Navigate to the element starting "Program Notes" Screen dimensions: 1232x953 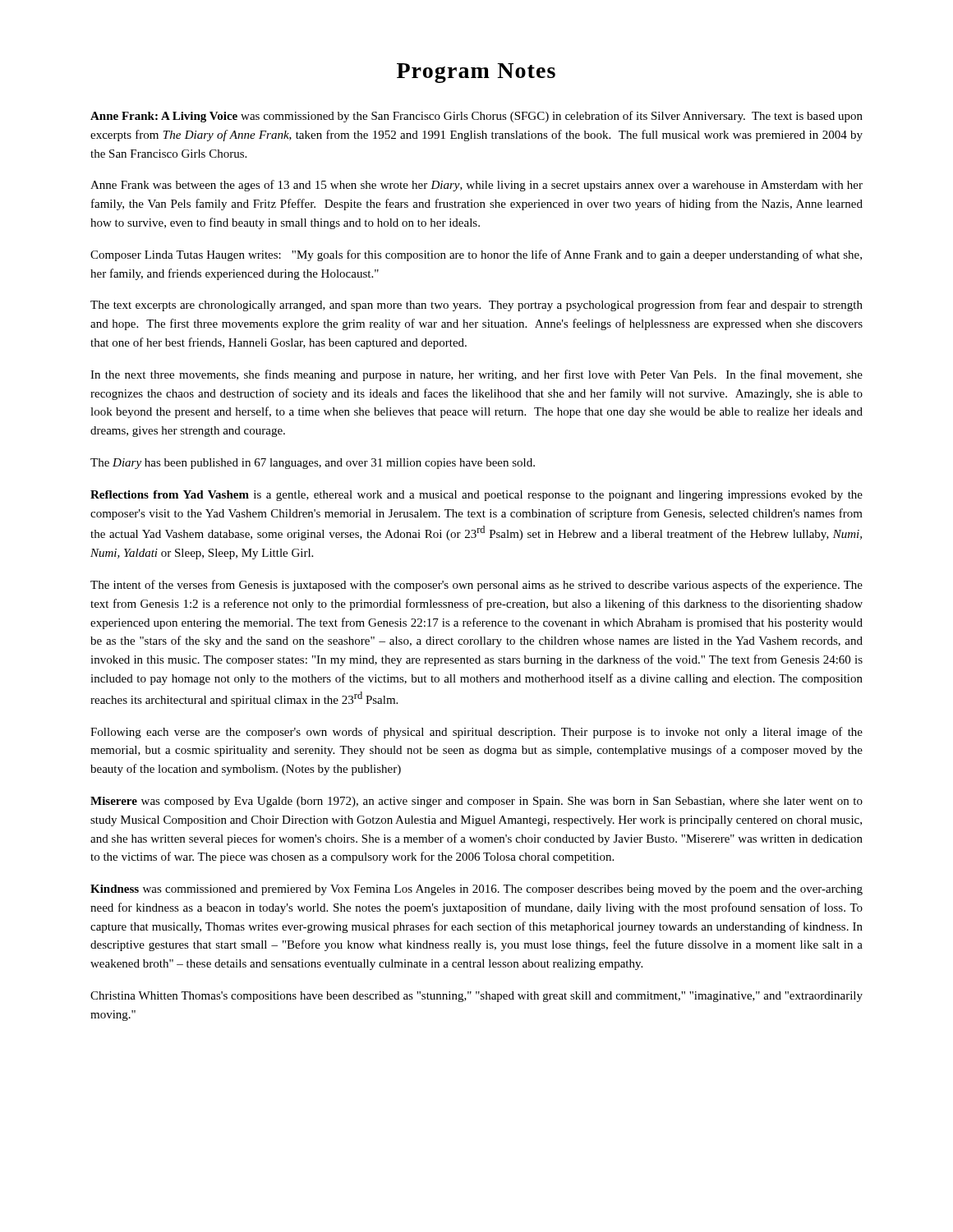point(476,71)
